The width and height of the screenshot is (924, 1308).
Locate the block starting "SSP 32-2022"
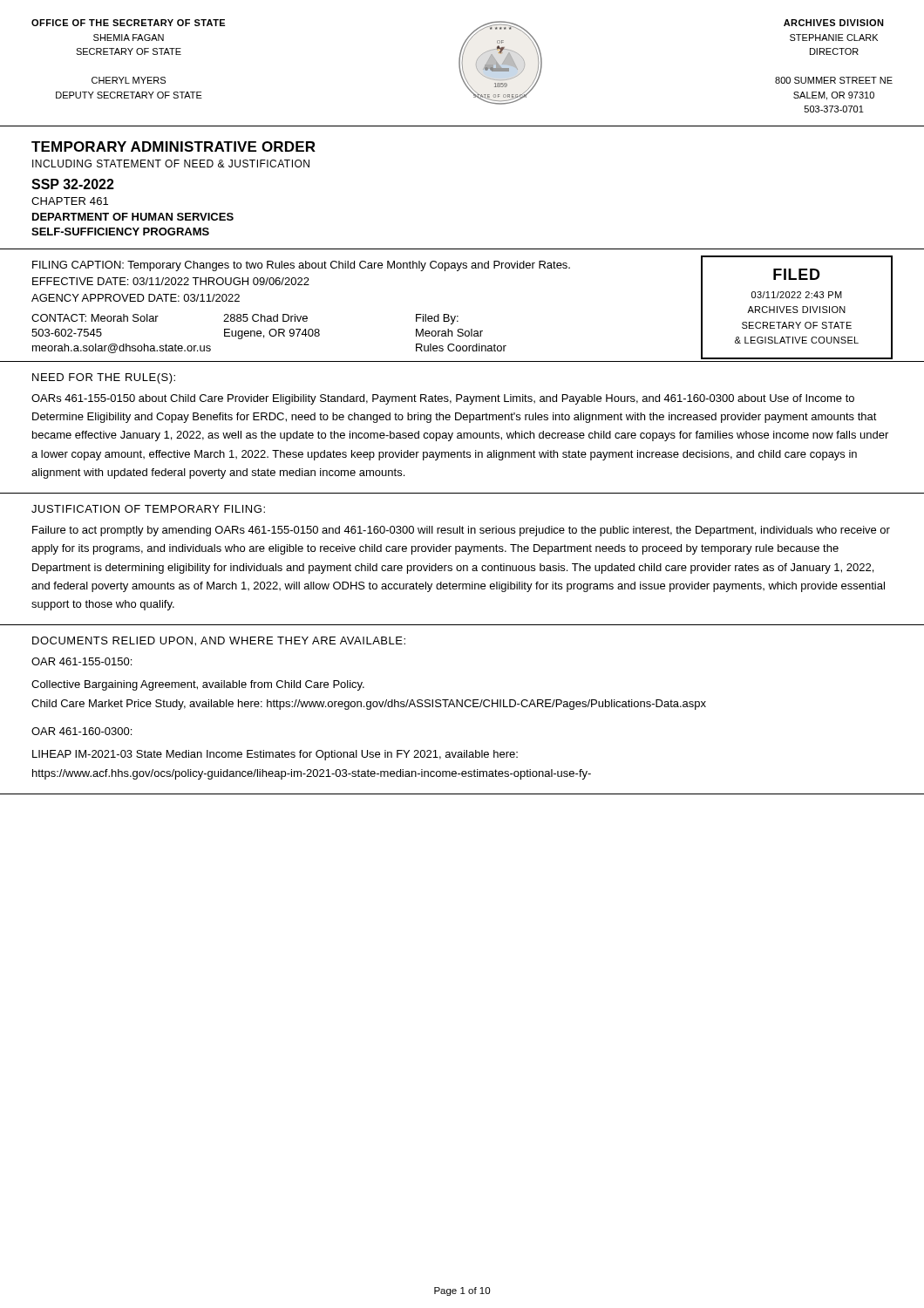tap(73, 184)
